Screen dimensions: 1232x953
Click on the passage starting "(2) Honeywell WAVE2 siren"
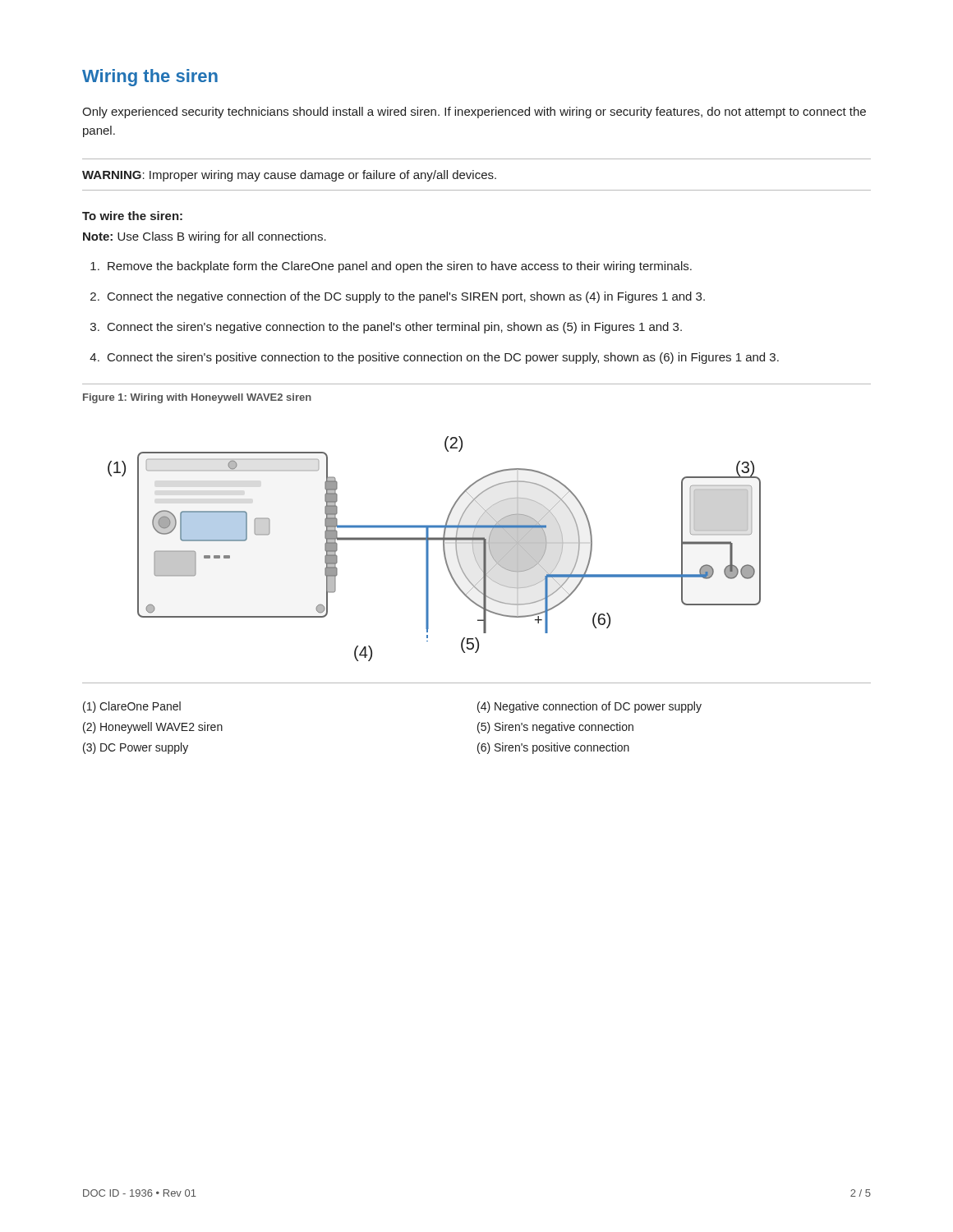[x=152, y=727]
